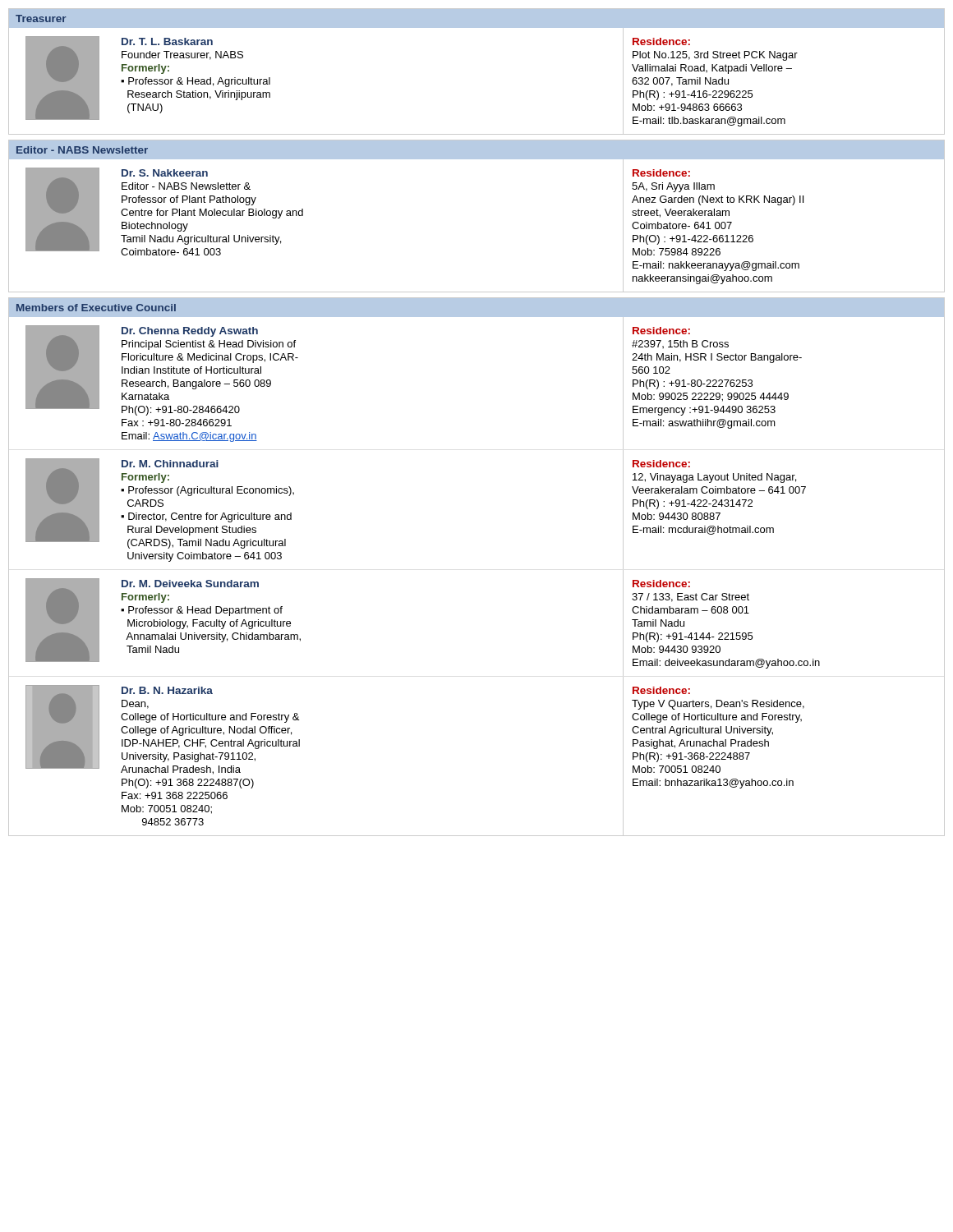
Task: Click on the text block starting "Residence: Plot No.125, 3rd Street PCK"
Action: tap(784, 81)
